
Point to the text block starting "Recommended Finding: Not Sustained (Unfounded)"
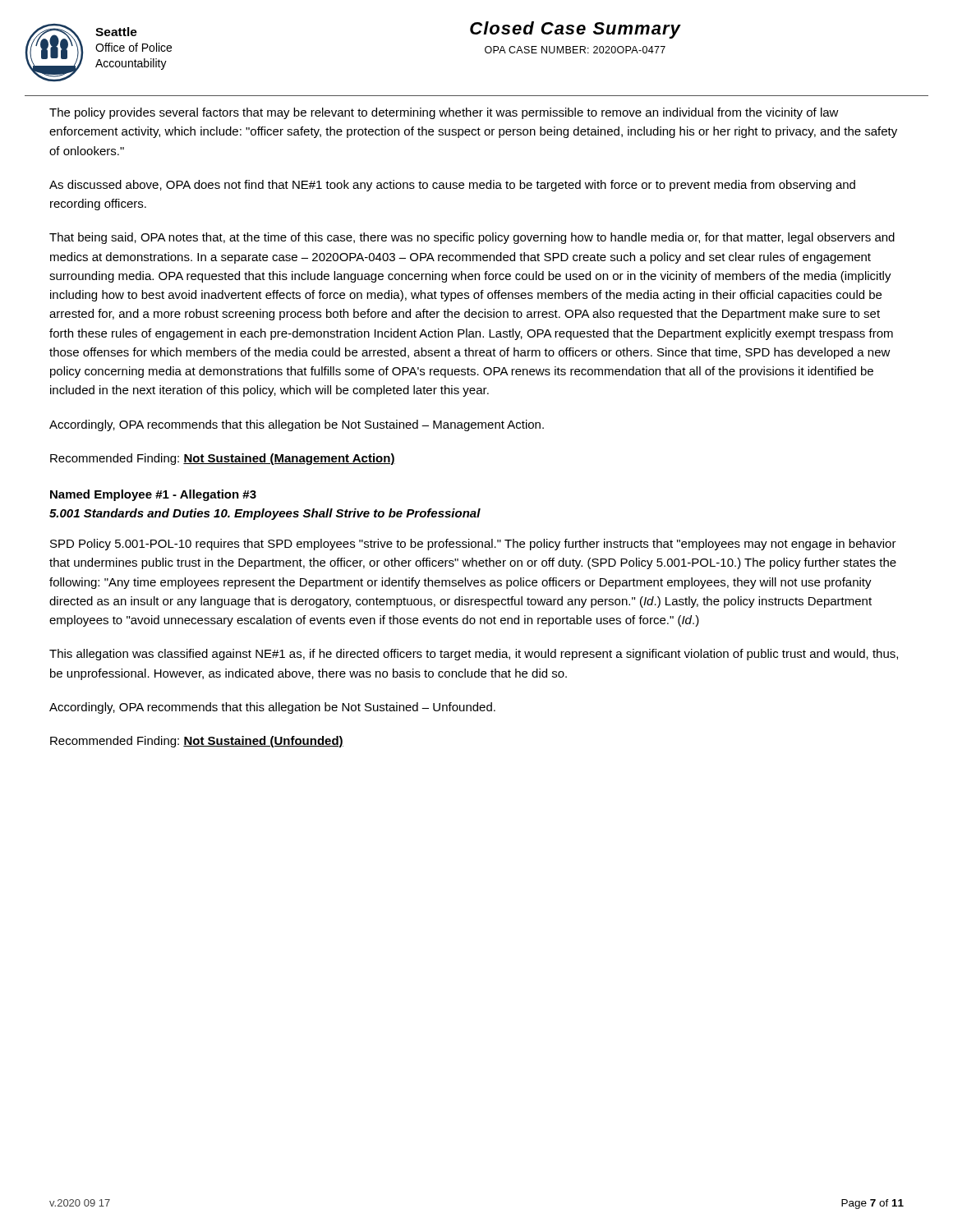pyautogui.click(x=196, y=740)
